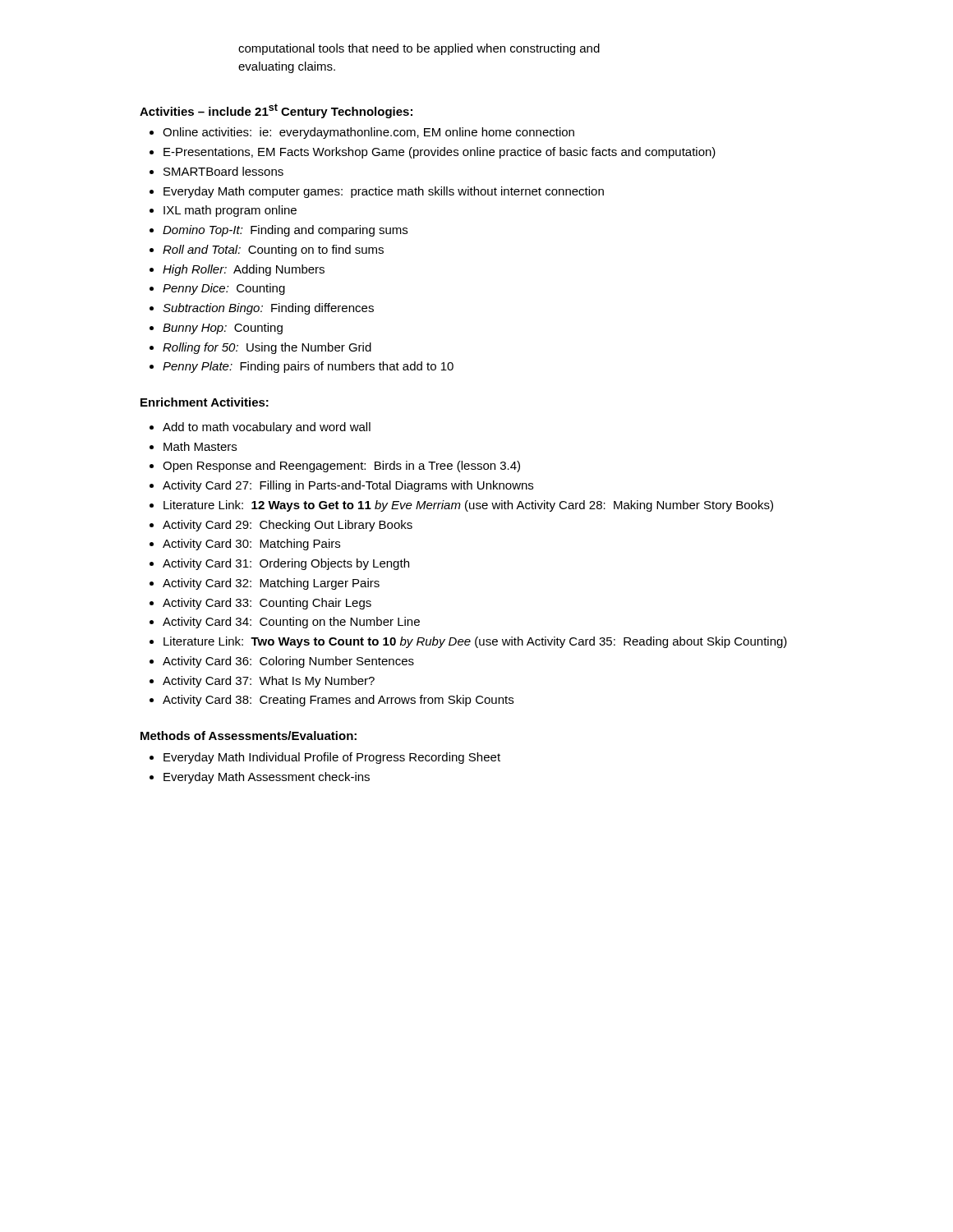Where is the passage that starts "Open Response and Reengagement:"?
This screenshot has width=953, height=1232.
[342, 466]
